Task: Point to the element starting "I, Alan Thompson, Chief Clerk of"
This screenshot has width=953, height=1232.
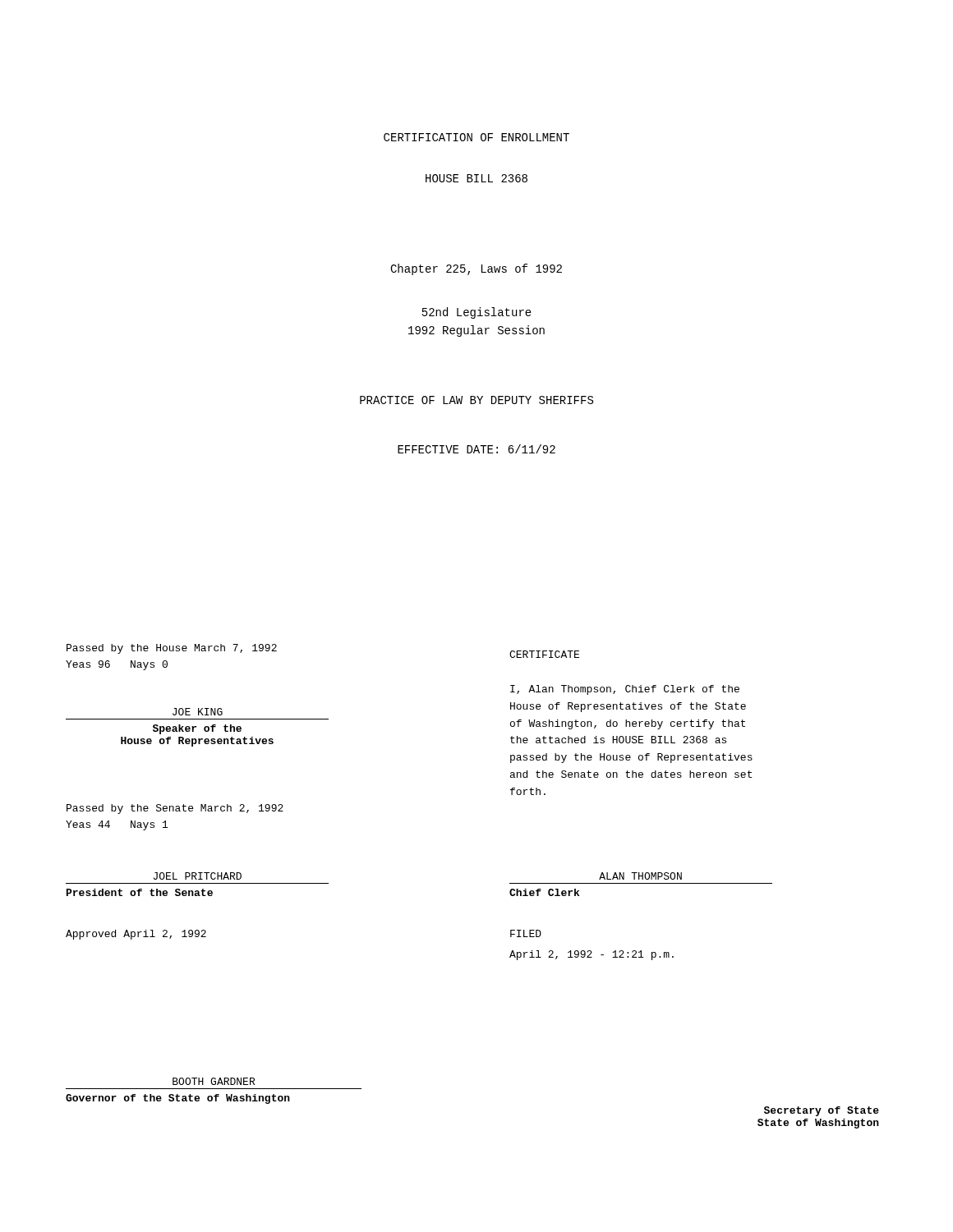Action: tap(631, 741)
